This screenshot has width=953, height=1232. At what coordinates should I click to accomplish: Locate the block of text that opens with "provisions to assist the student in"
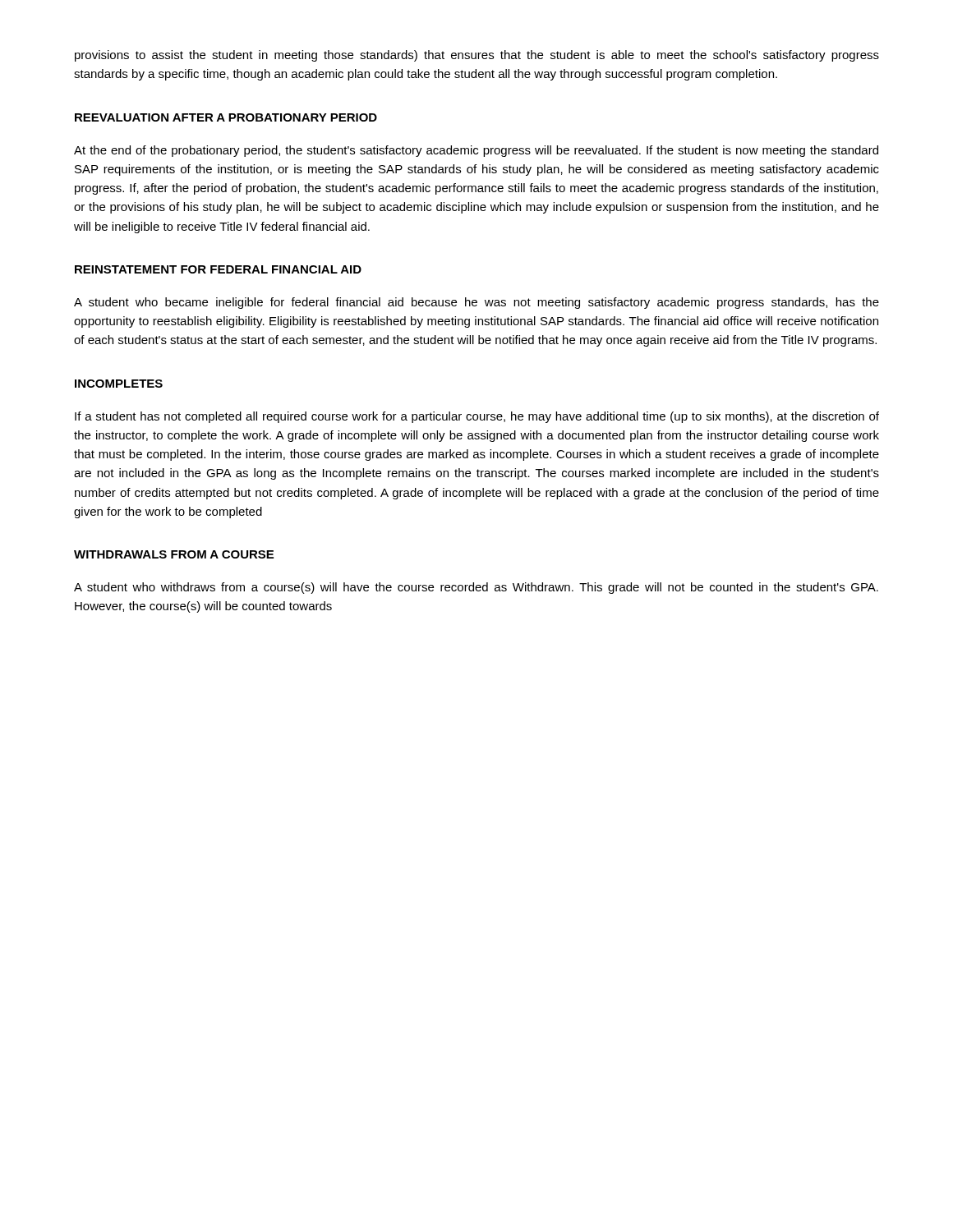[x=476, y=64]
